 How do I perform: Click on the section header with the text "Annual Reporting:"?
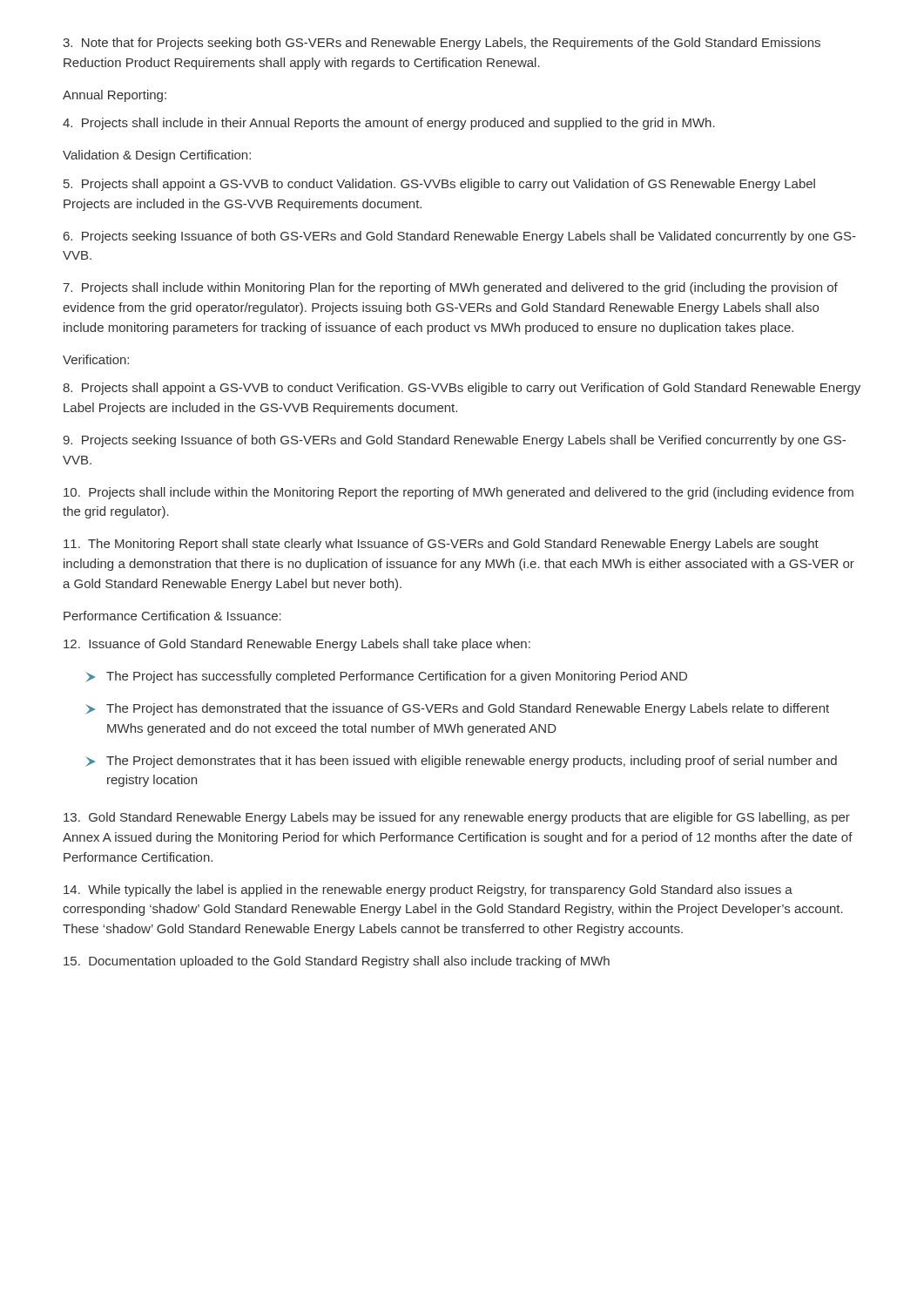[x=115, y=94]
